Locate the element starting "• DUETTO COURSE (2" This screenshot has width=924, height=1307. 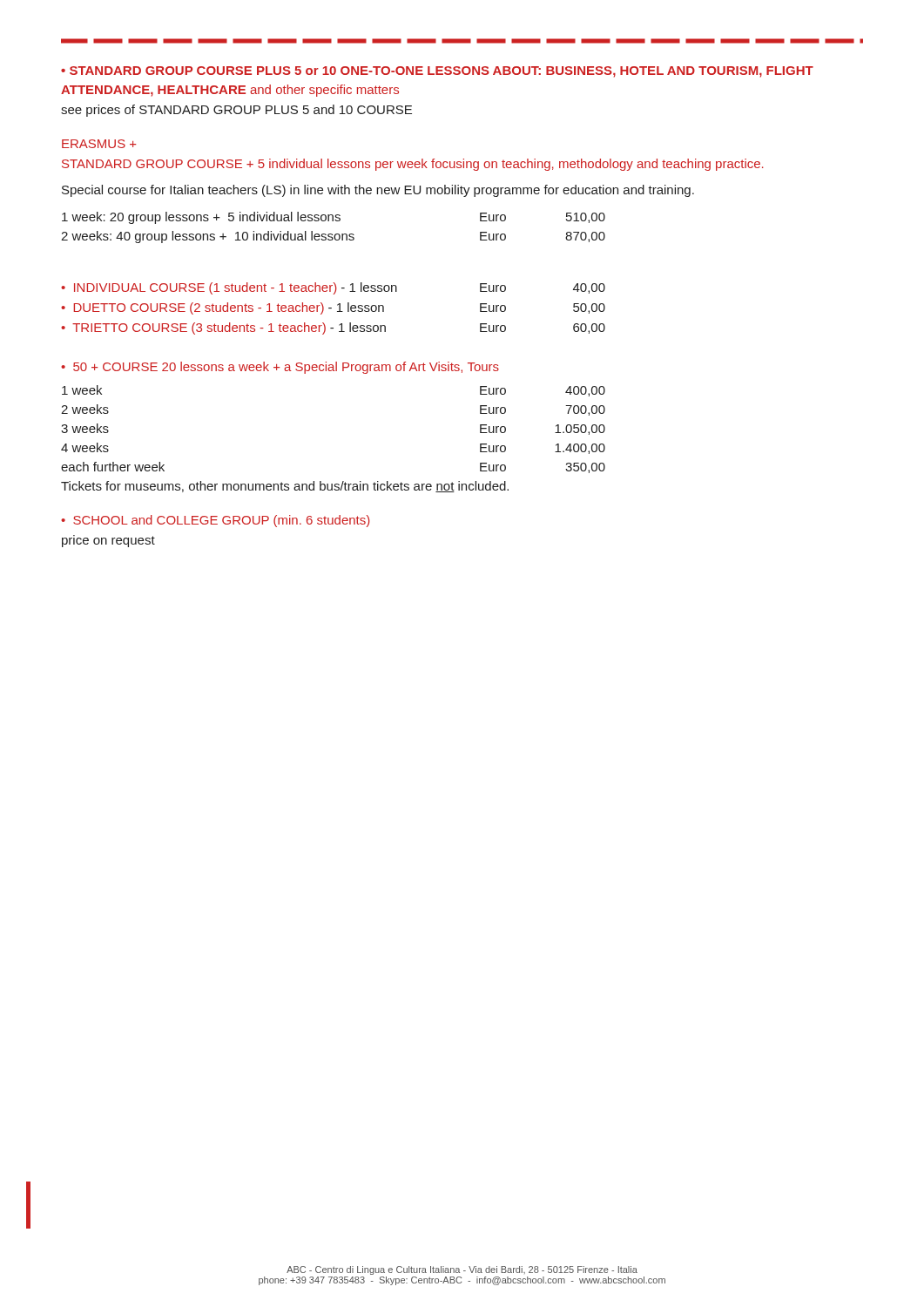pyautogui.click(x=333, y=308)
